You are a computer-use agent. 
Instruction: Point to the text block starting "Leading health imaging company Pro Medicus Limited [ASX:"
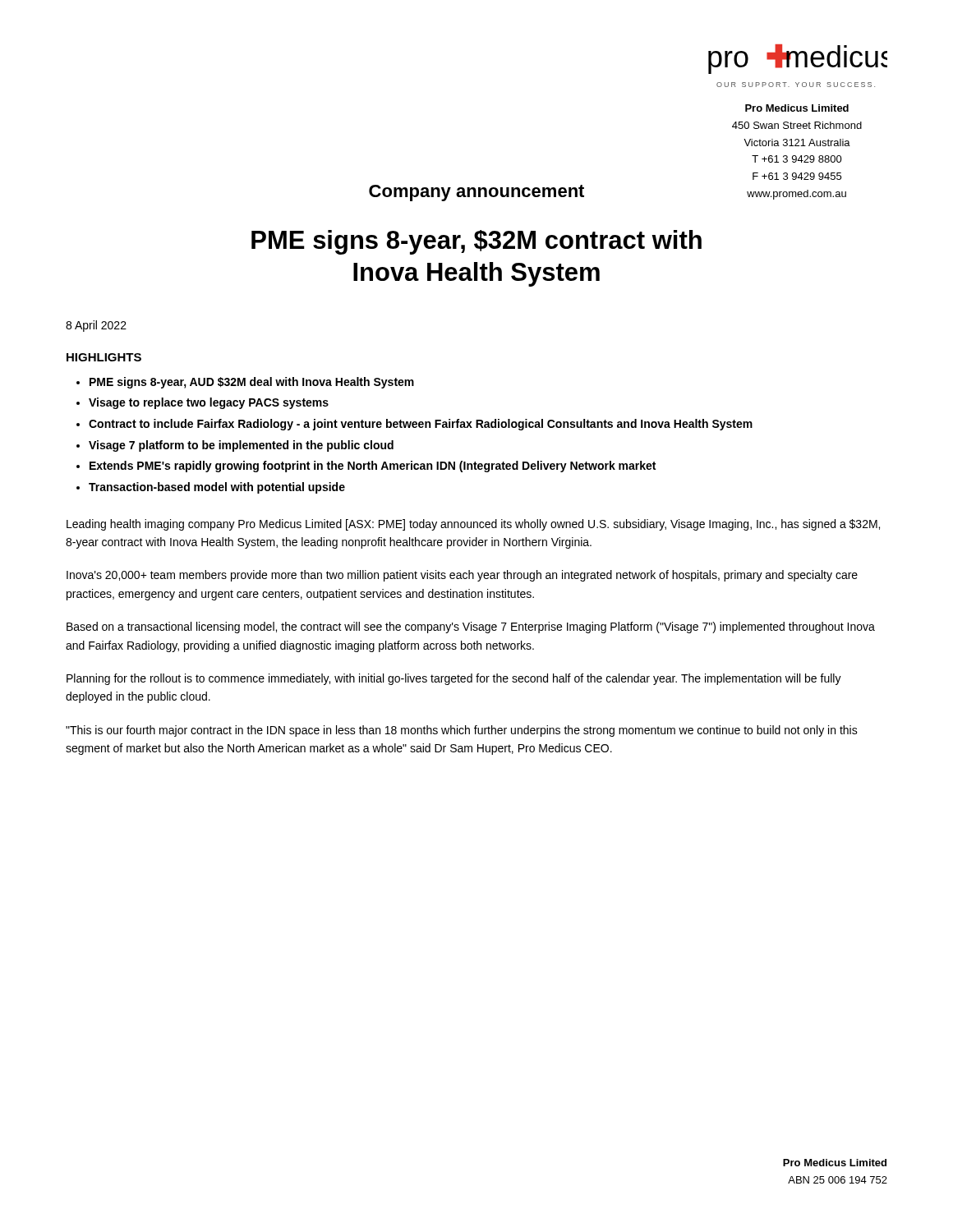point(473,533)
